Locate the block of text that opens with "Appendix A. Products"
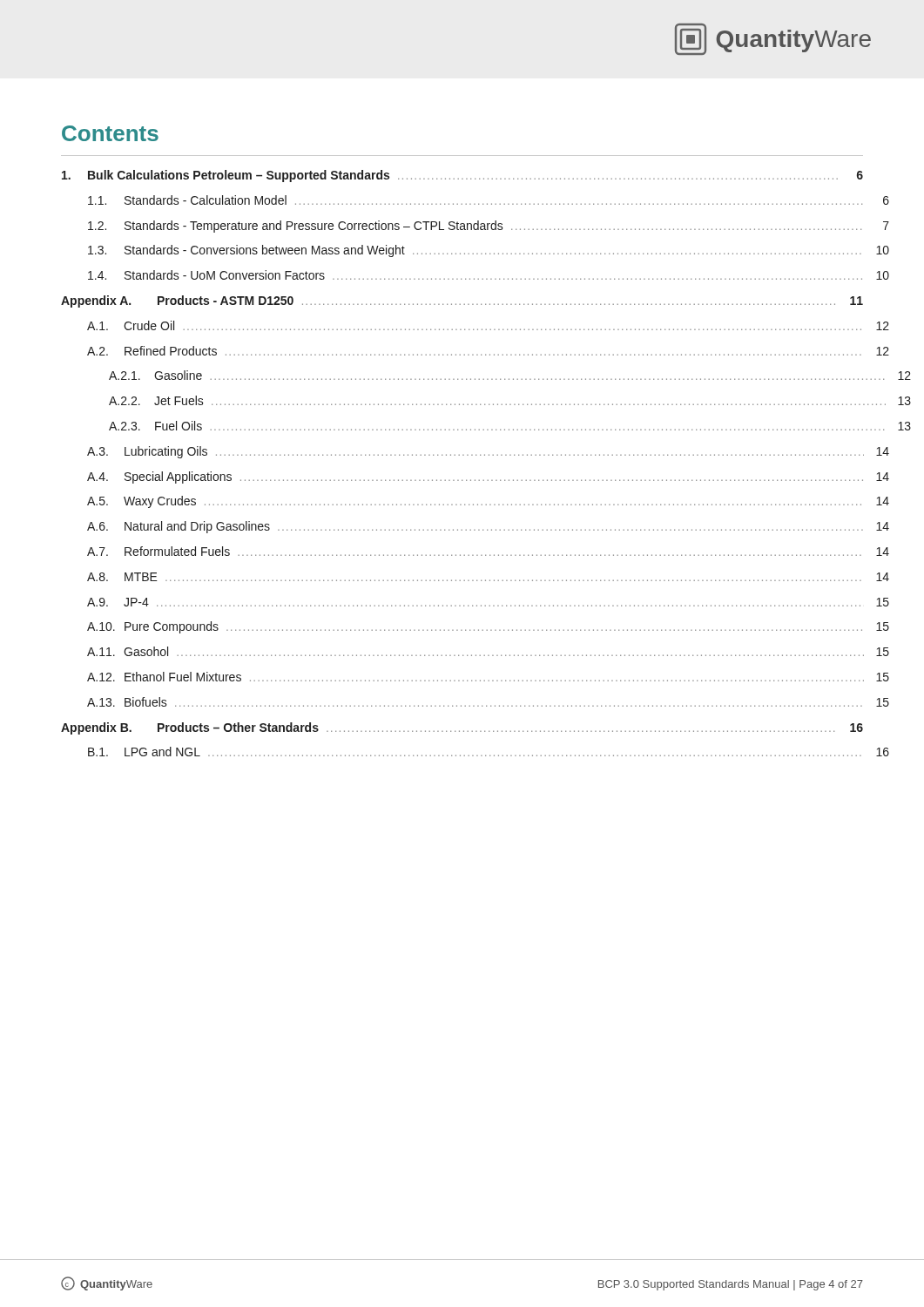This screenshot has width=924, height=1307. click(462, 301)
